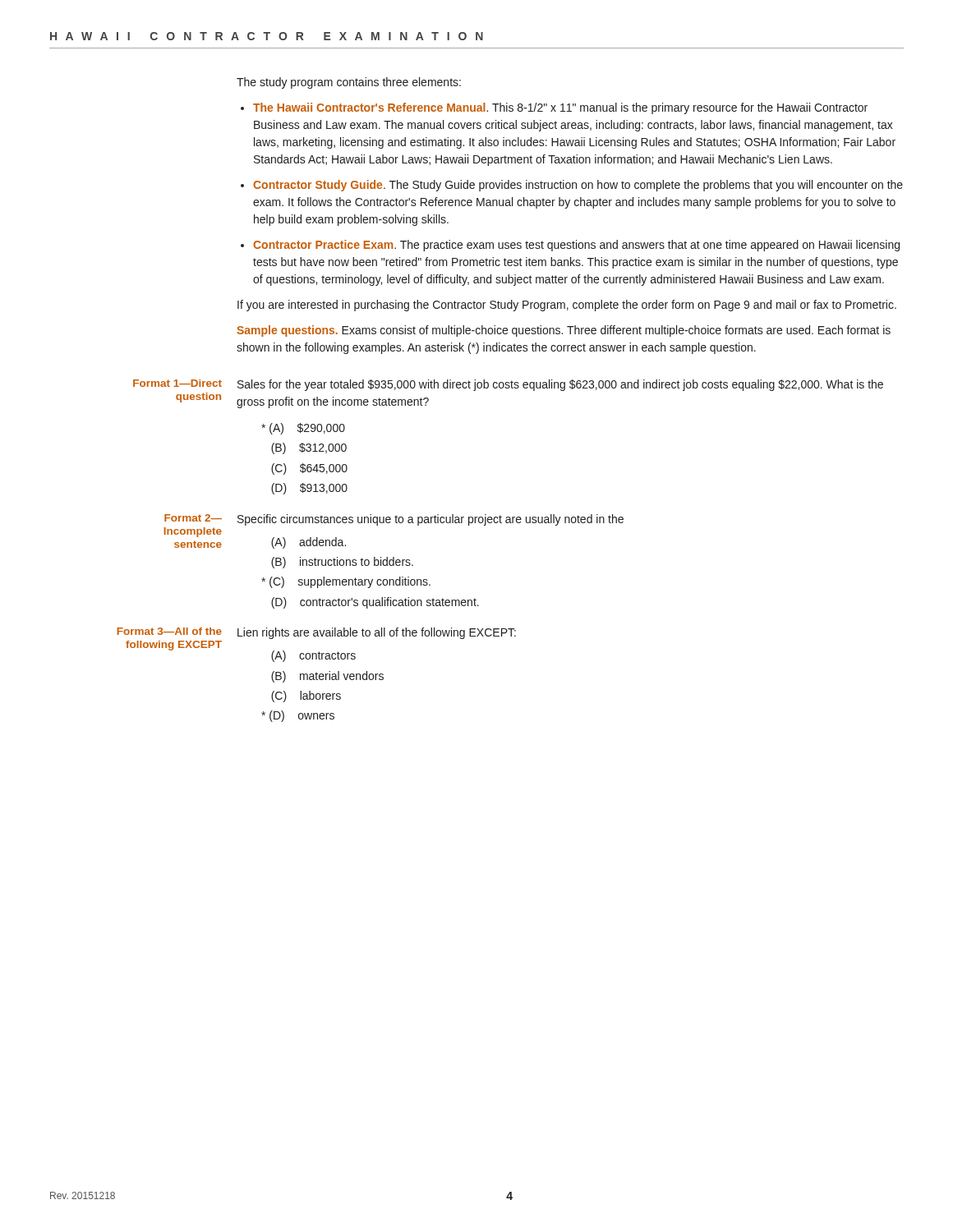
Task: Locate the section header that opens with "Format 3—All of"
Action: point(169,638)
